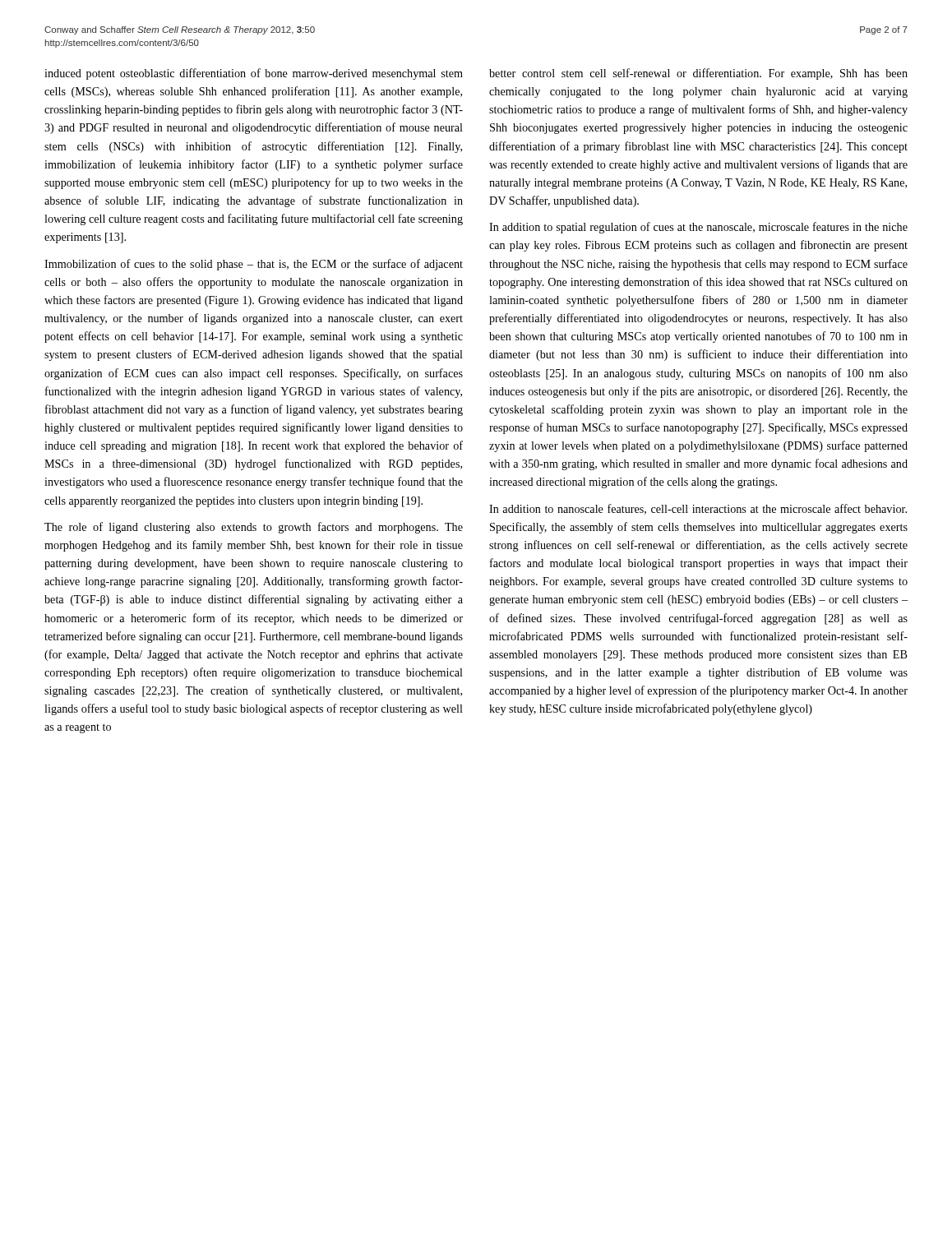The height and width of the screenshot is (1233, 952).
Task: Select the text starting "better control stem cell self-renewal or differentiation."
Action: [698, 137]
